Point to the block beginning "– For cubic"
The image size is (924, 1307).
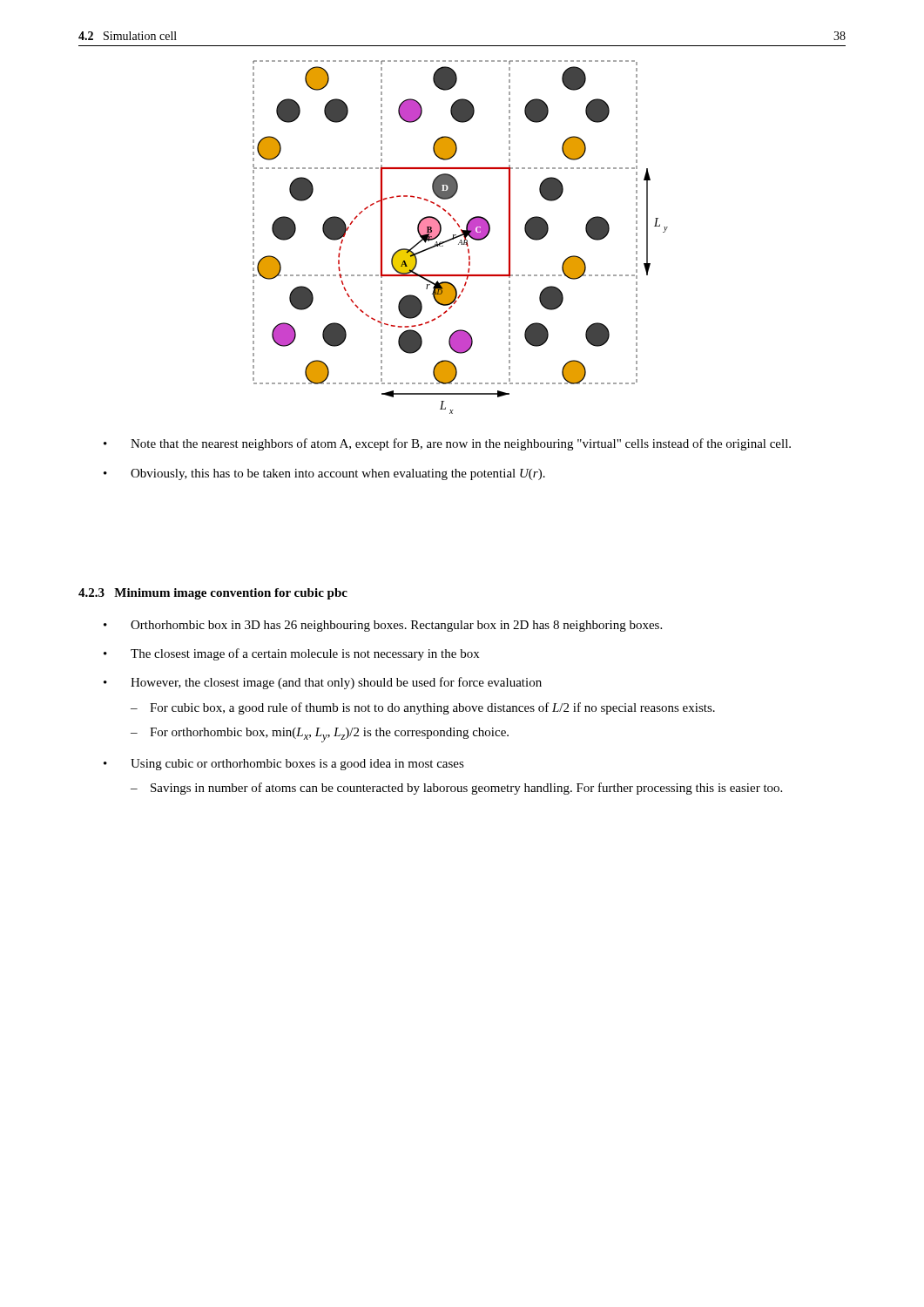(x=423, y=707)
